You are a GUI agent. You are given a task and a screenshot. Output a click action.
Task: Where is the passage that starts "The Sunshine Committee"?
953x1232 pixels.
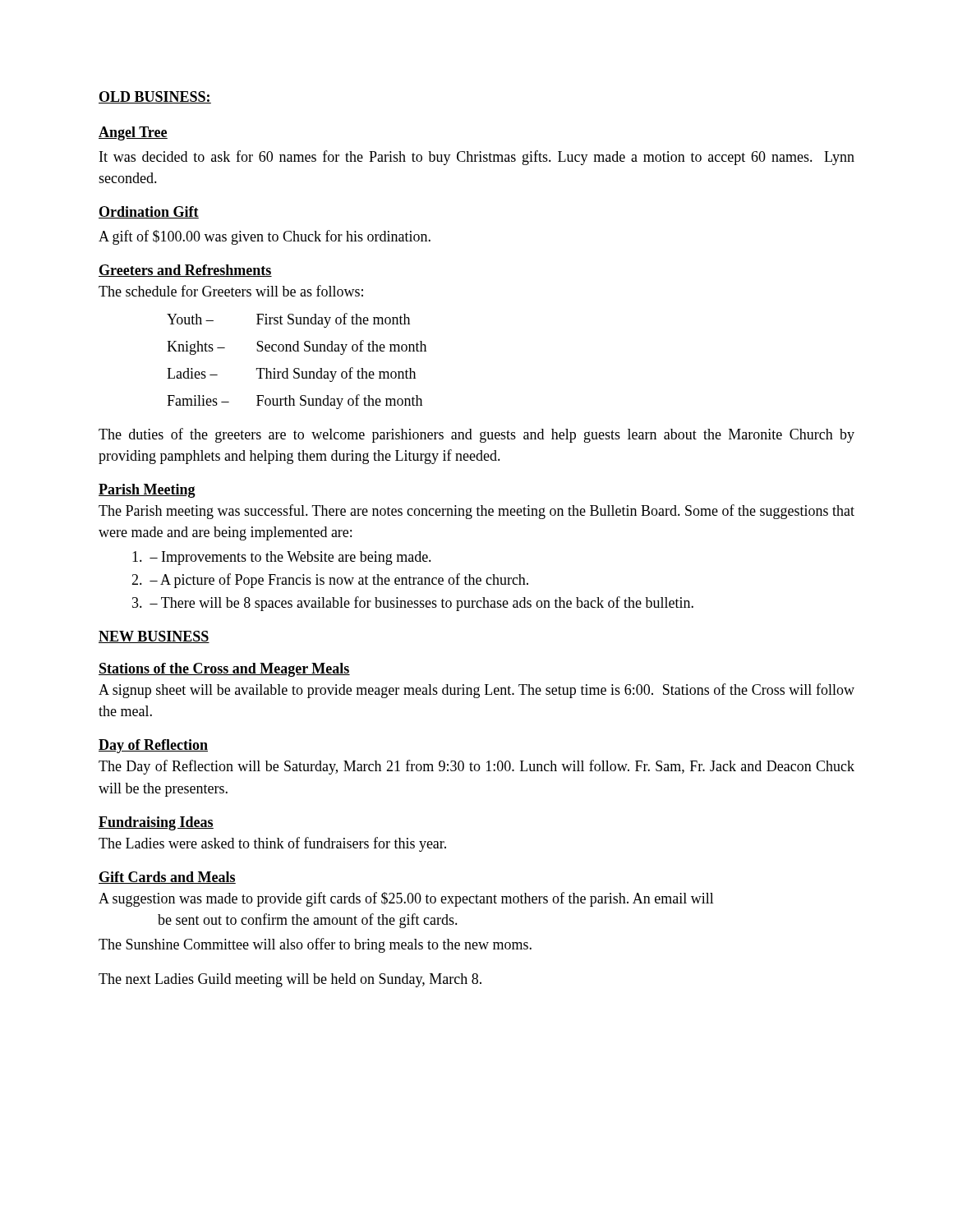coord(315,944)
